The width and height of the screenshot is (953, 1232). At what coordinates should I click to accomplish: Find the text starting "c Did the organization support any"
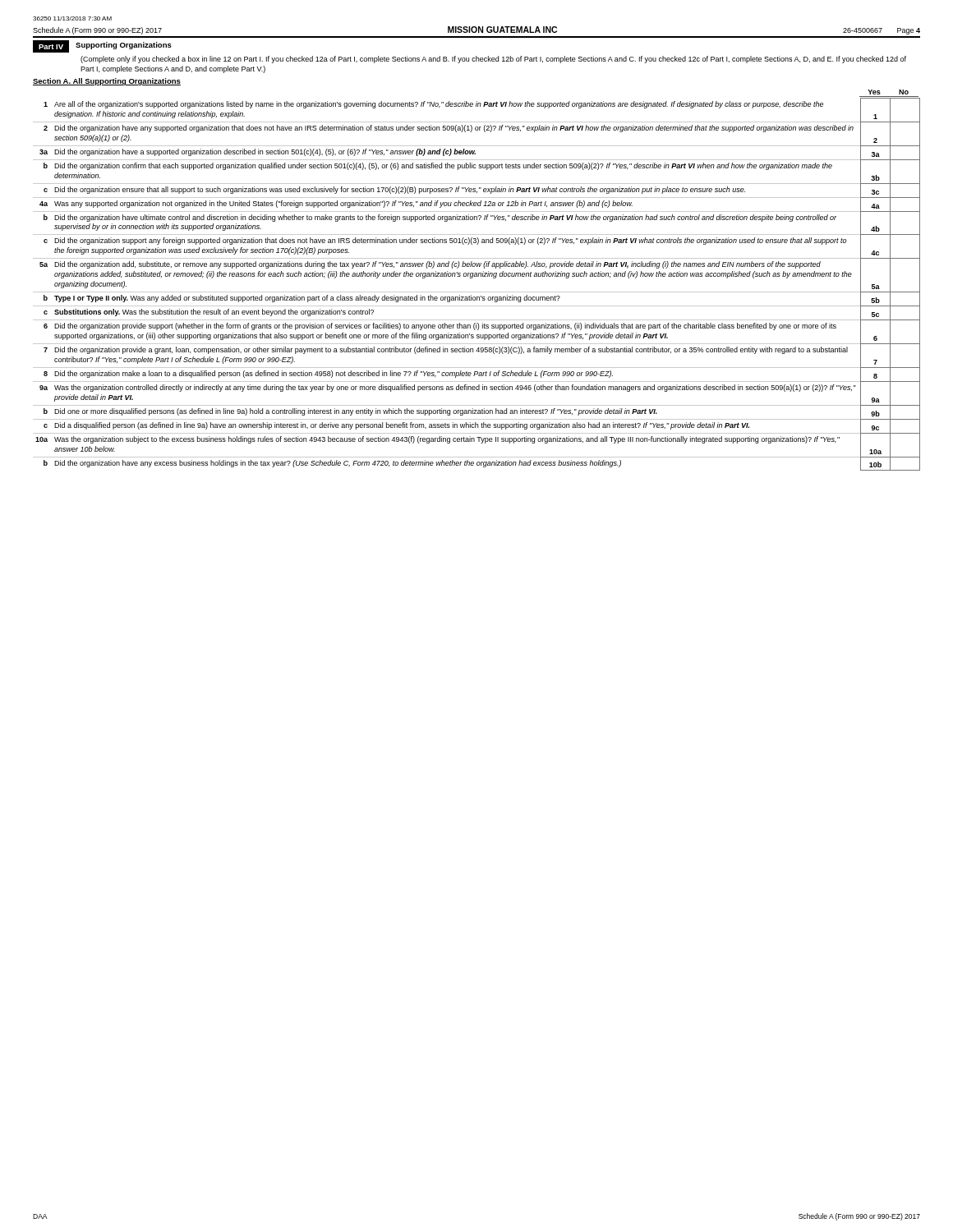476,247
